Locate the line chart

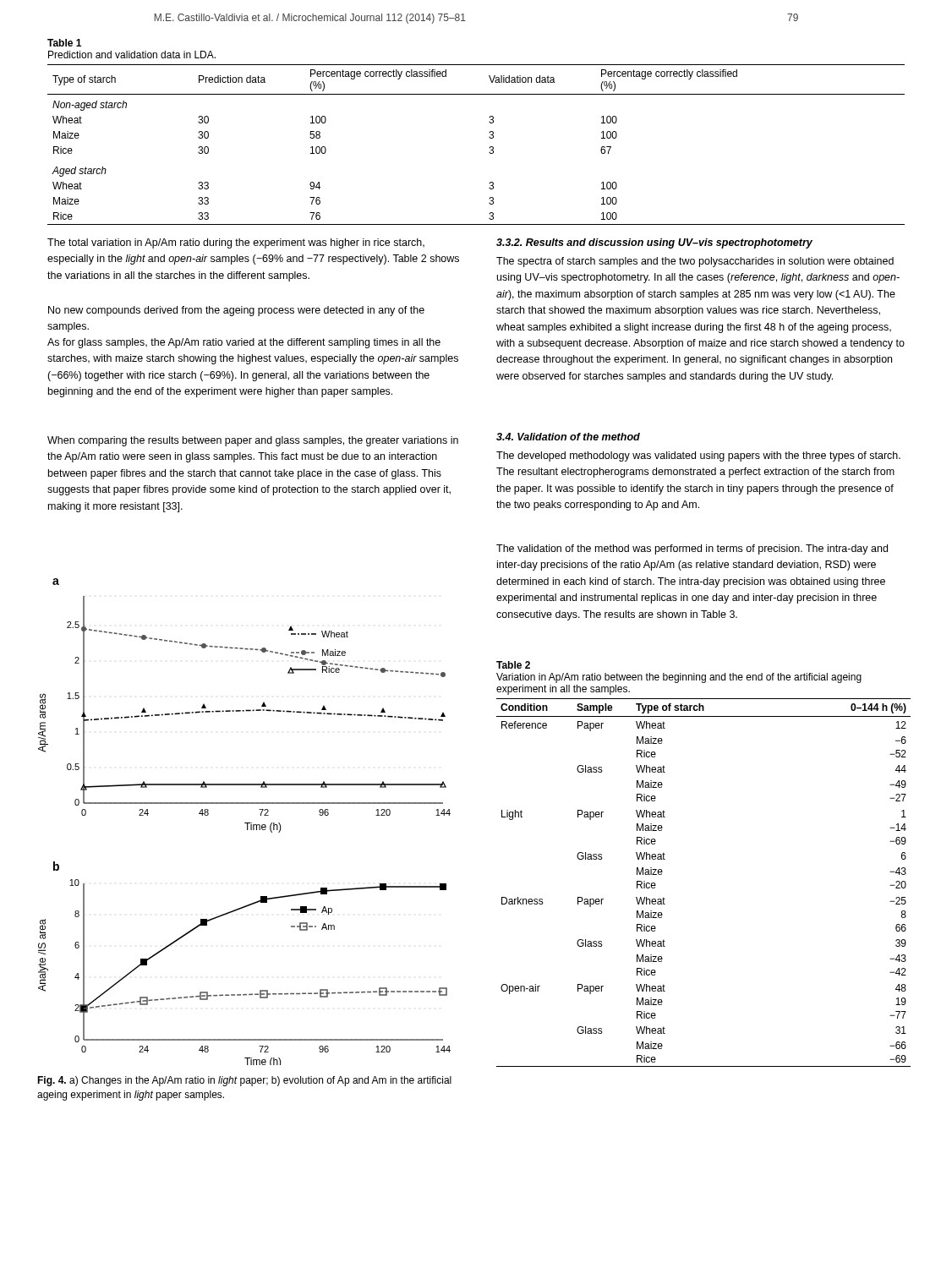click(253, 816)
